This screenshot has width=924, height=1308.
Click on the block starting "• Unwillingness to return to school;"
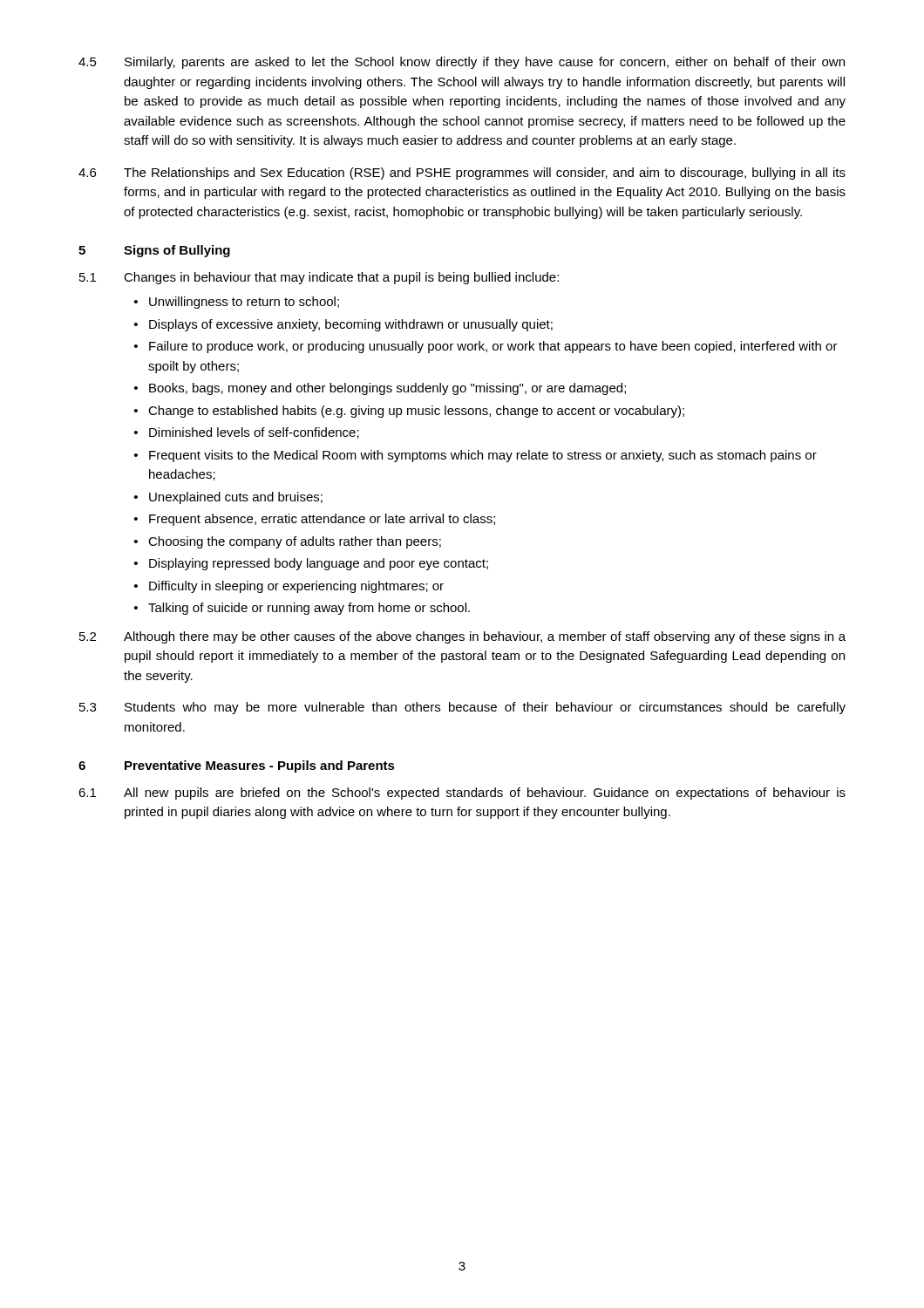pyautogui.click(x=237, y=303)
